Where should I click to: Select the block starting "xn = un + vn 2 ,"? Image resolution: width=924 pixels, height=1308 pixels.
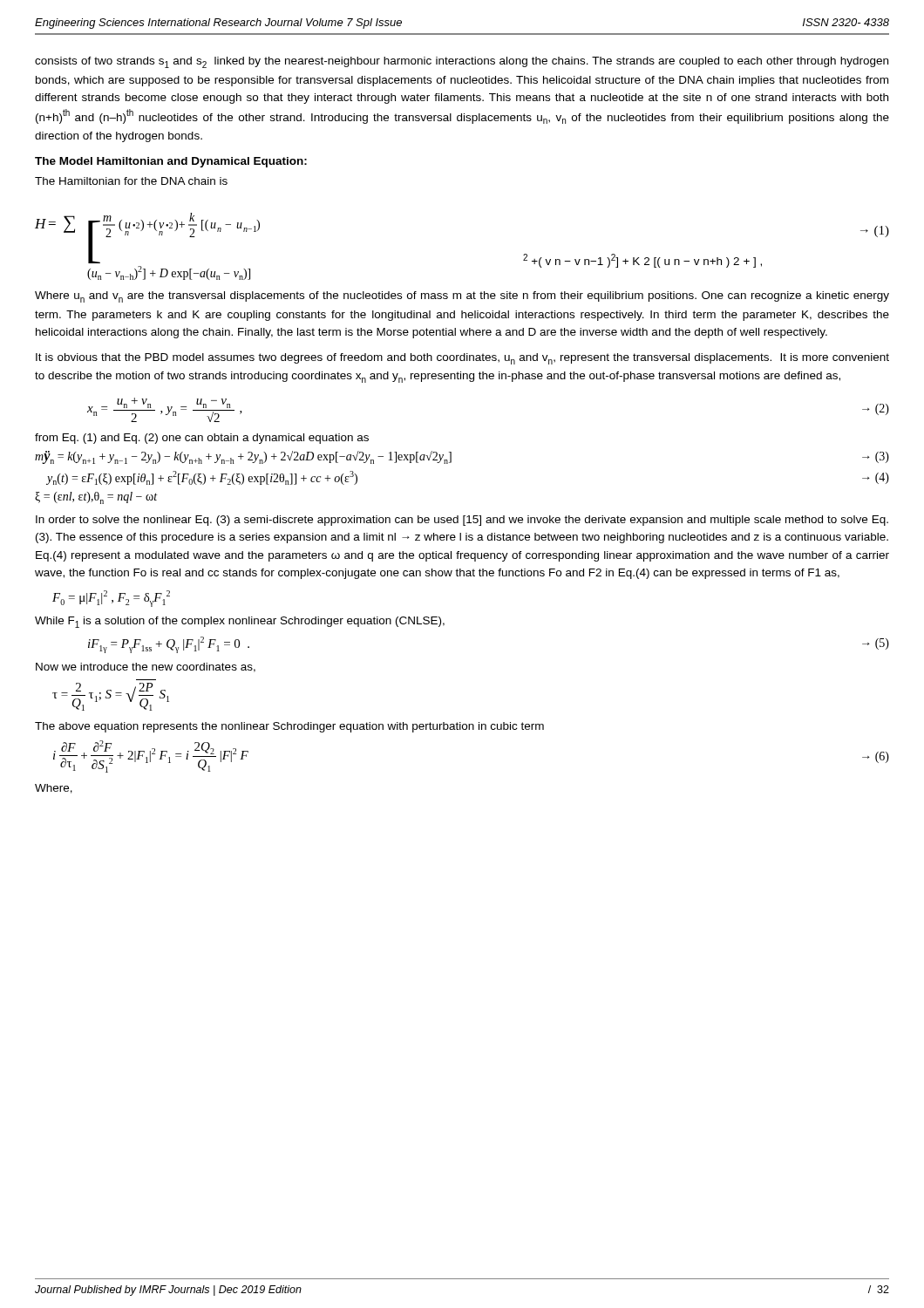coord(134,410)
